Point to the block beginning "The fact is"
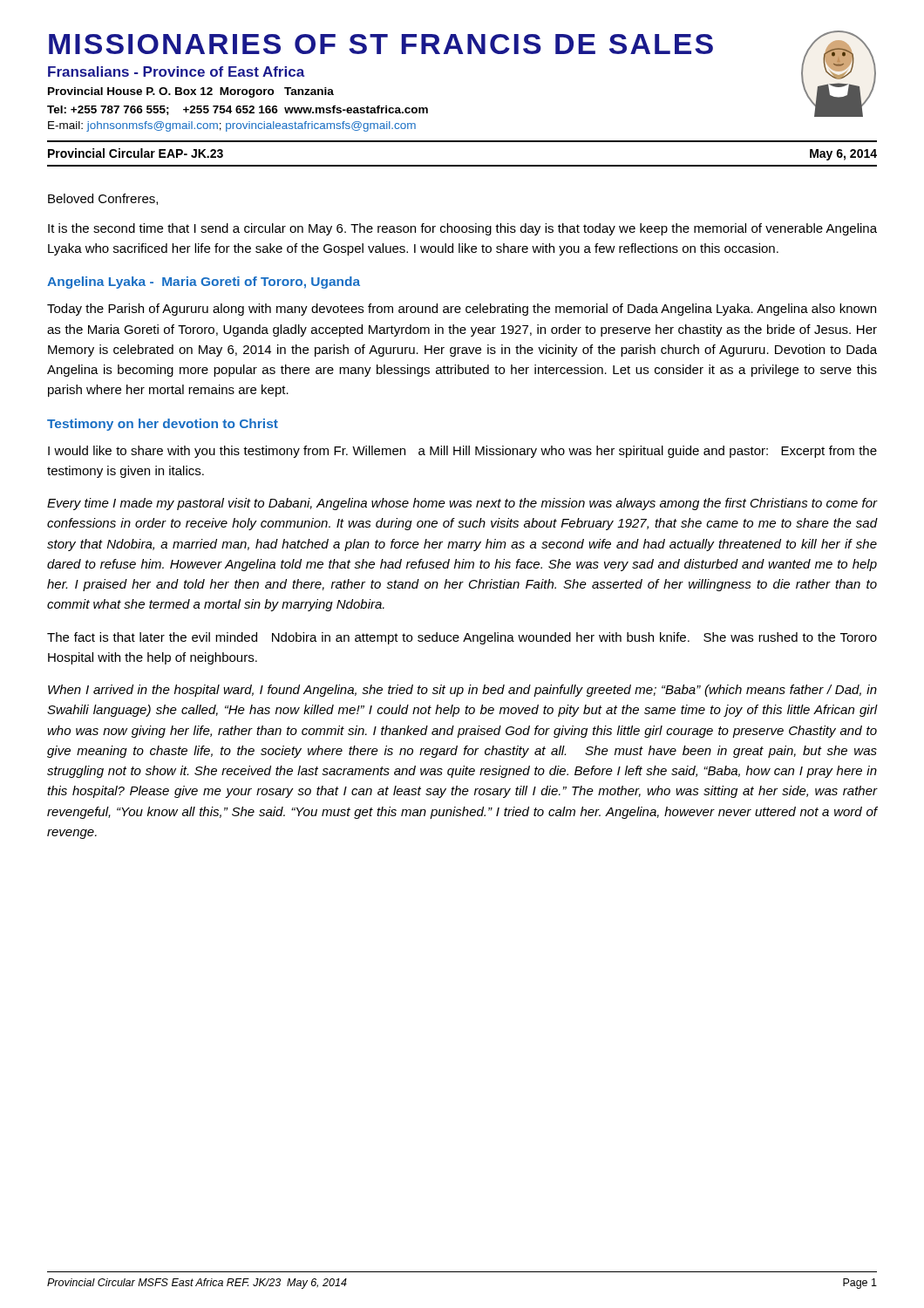Screen dimensions: 1308x924 (462, 647)
